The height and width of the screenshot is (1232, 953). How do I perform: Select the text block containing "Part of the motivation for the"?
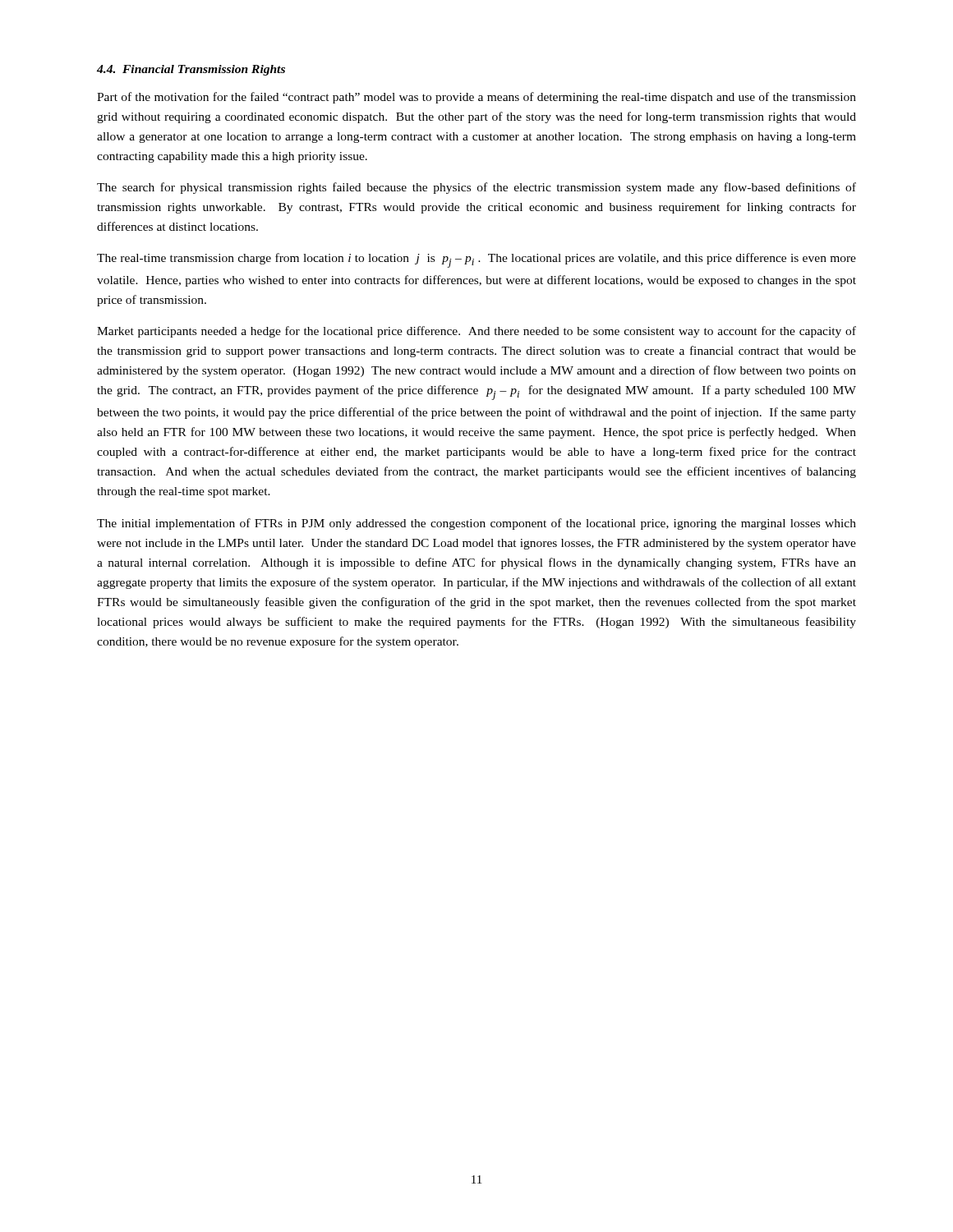476,126
